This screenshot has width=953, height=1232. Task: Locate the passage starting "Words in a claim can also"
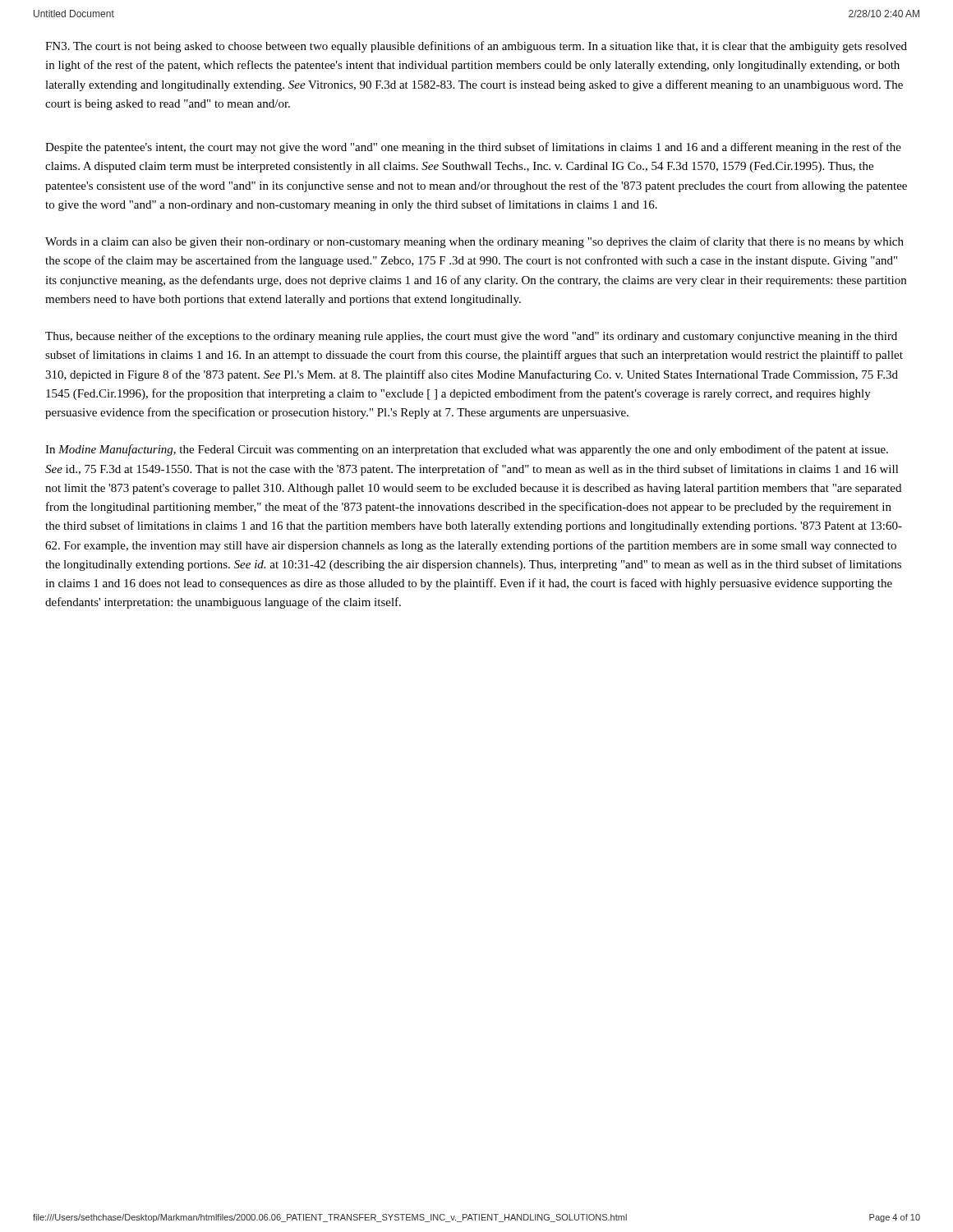tap(476, 270)
